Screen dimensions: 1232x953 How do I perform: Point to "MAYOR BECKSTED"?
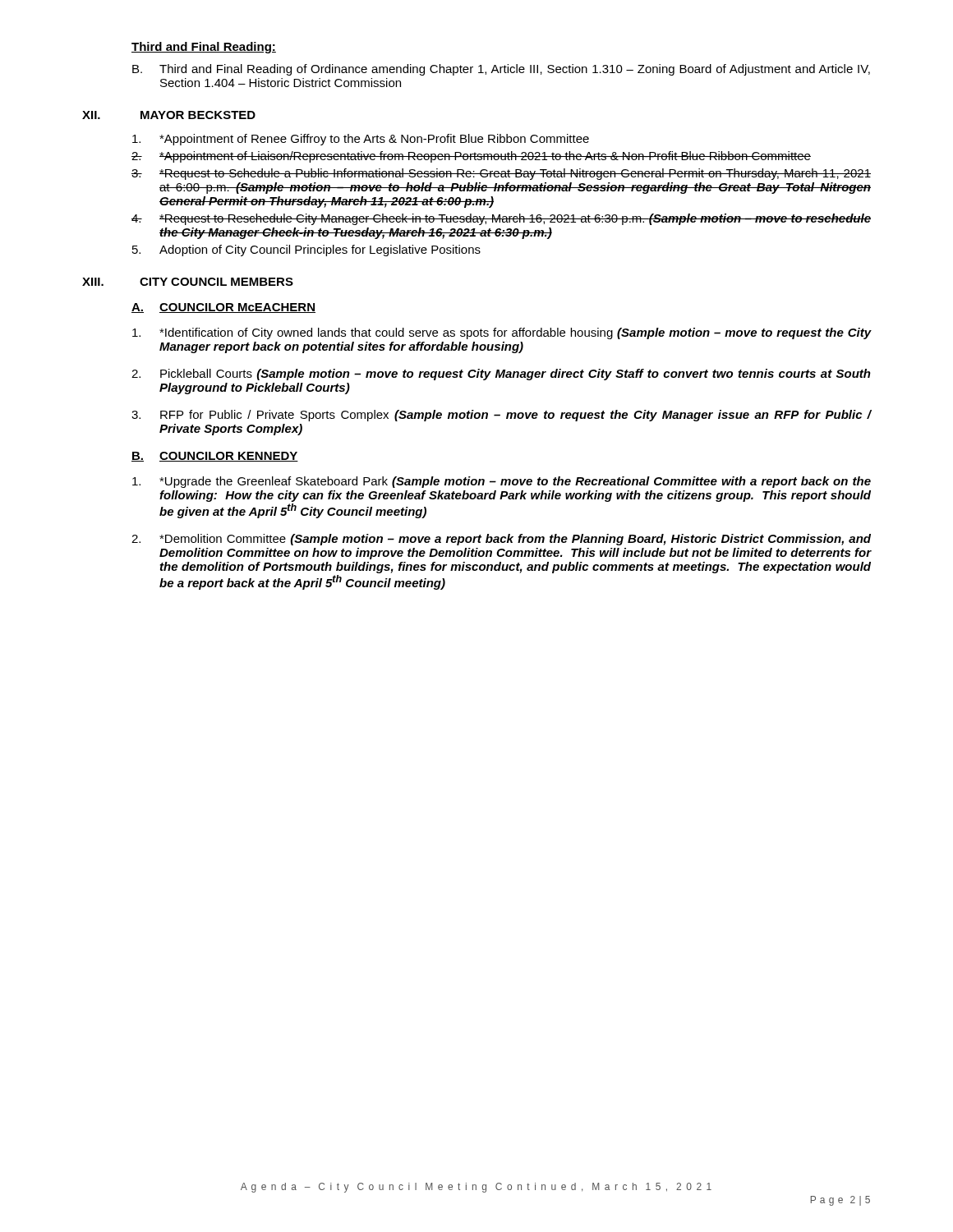pyautogui.click(x=198, y=115)
